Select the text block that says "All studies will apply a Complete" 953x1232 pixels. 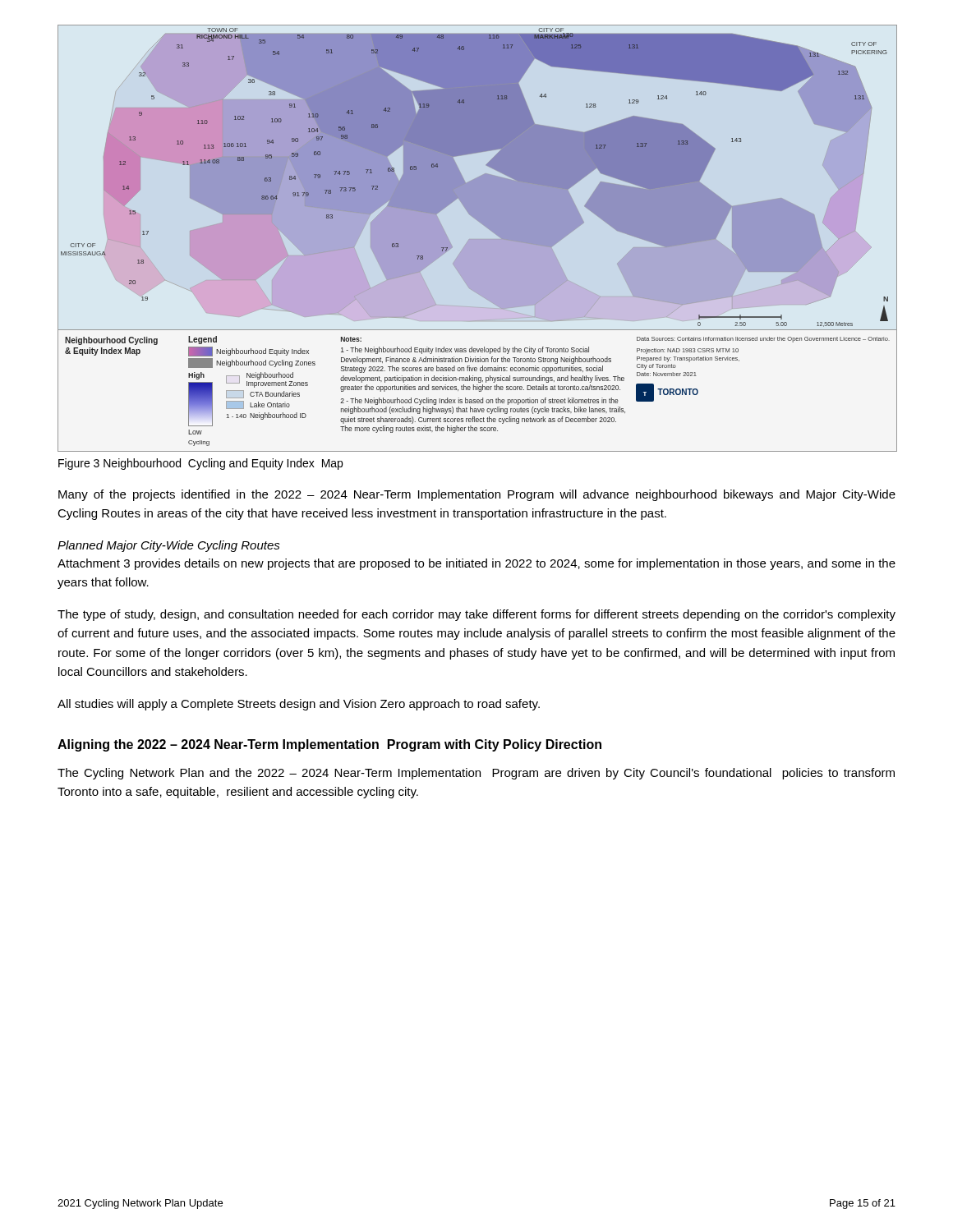point(299,703)
